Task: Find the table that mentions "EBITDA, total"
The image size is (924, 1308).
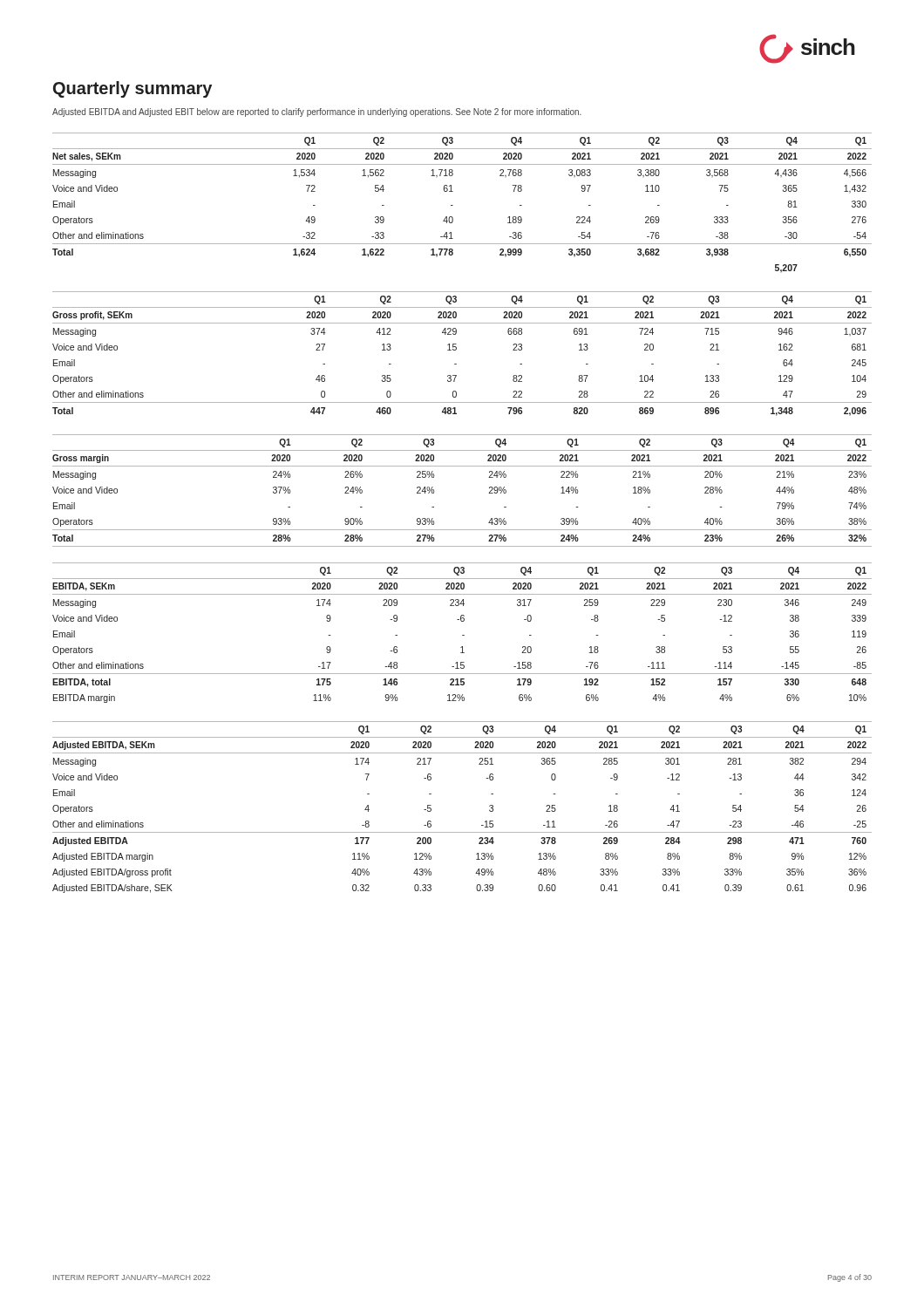Action: click(462, 634)
